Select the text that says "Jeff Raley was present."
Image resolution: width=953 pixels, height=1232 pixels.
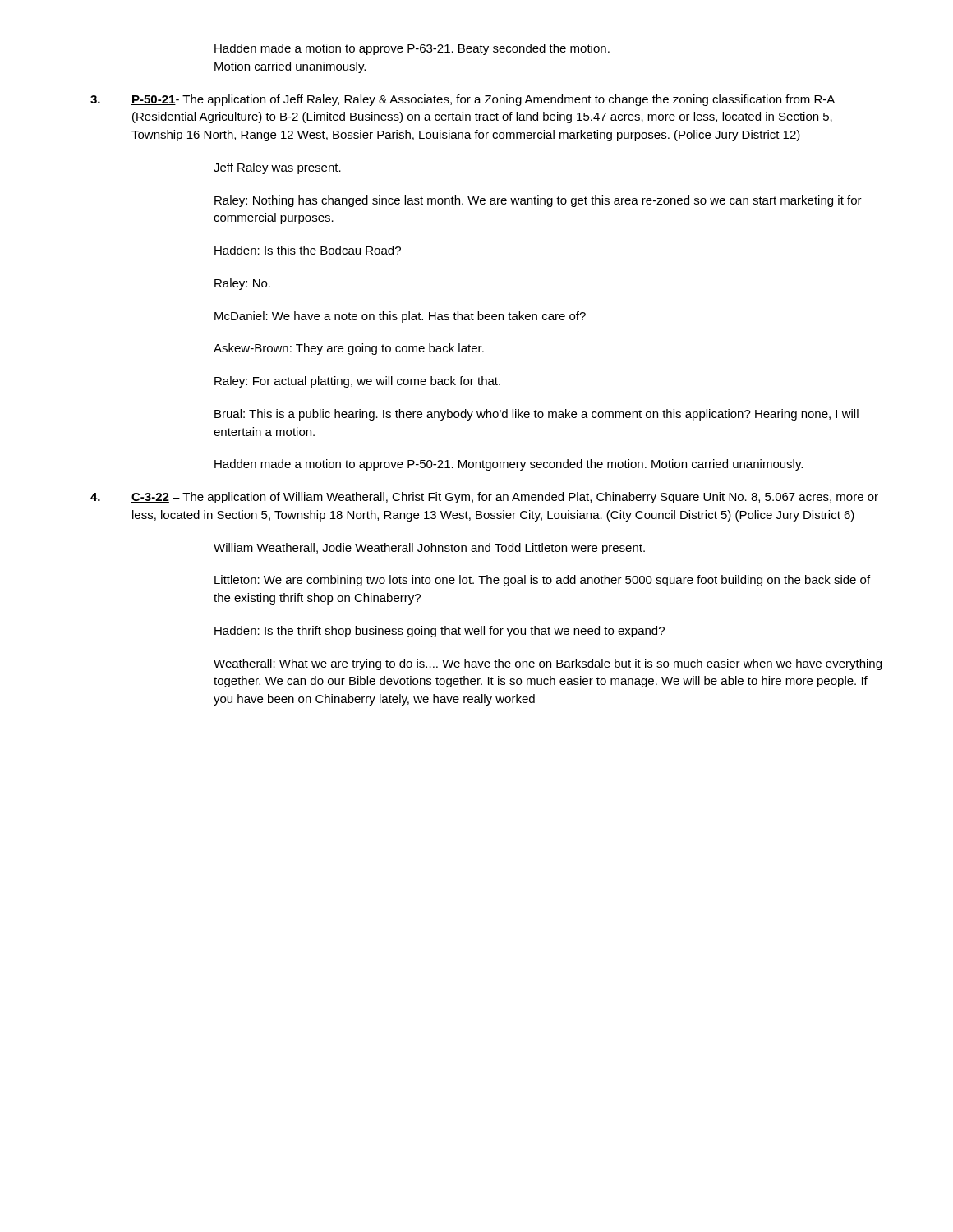278,167
